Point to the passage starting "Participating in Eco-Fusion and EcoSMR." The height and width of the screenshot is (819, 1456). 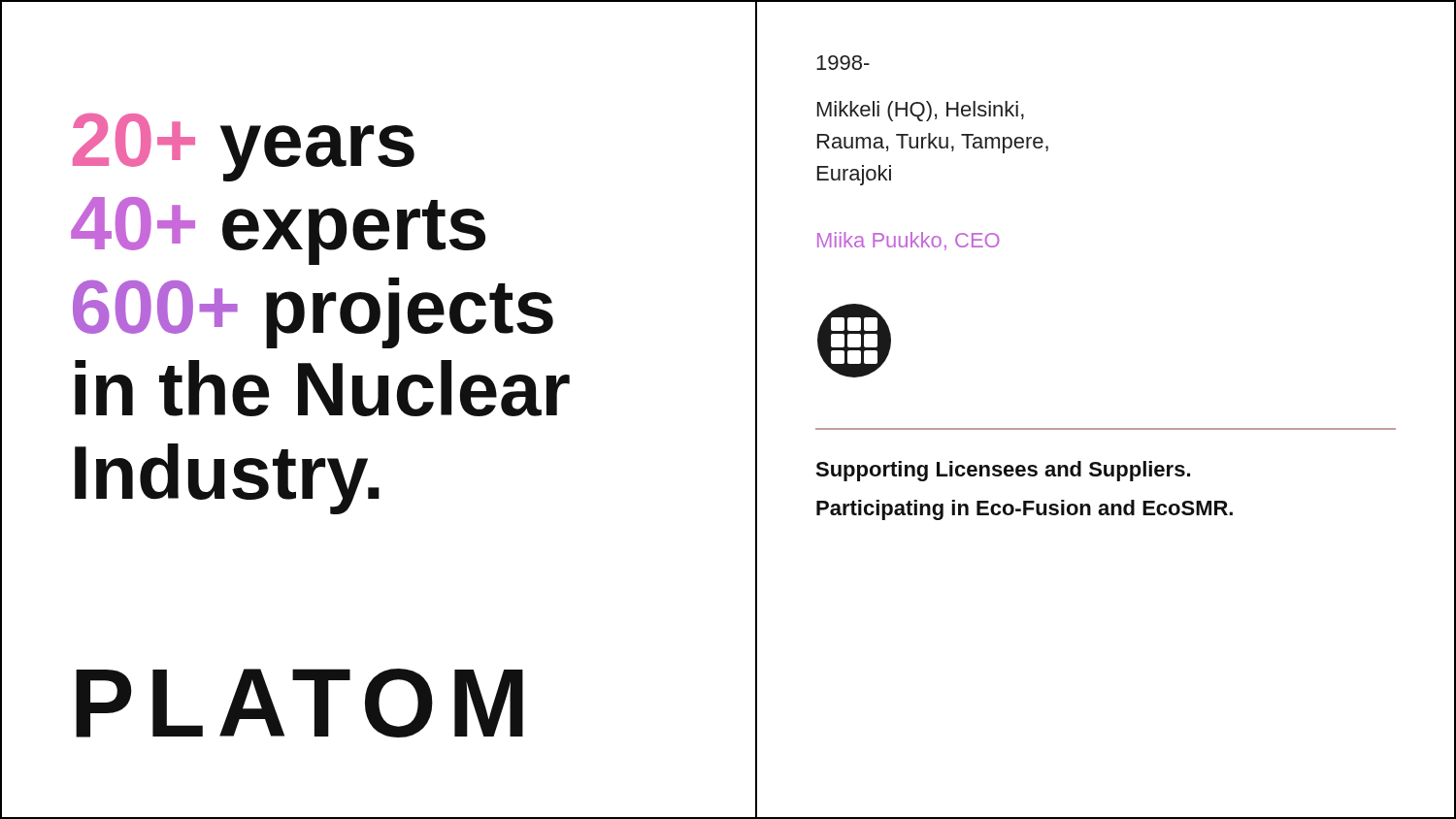coord(1025,508)
